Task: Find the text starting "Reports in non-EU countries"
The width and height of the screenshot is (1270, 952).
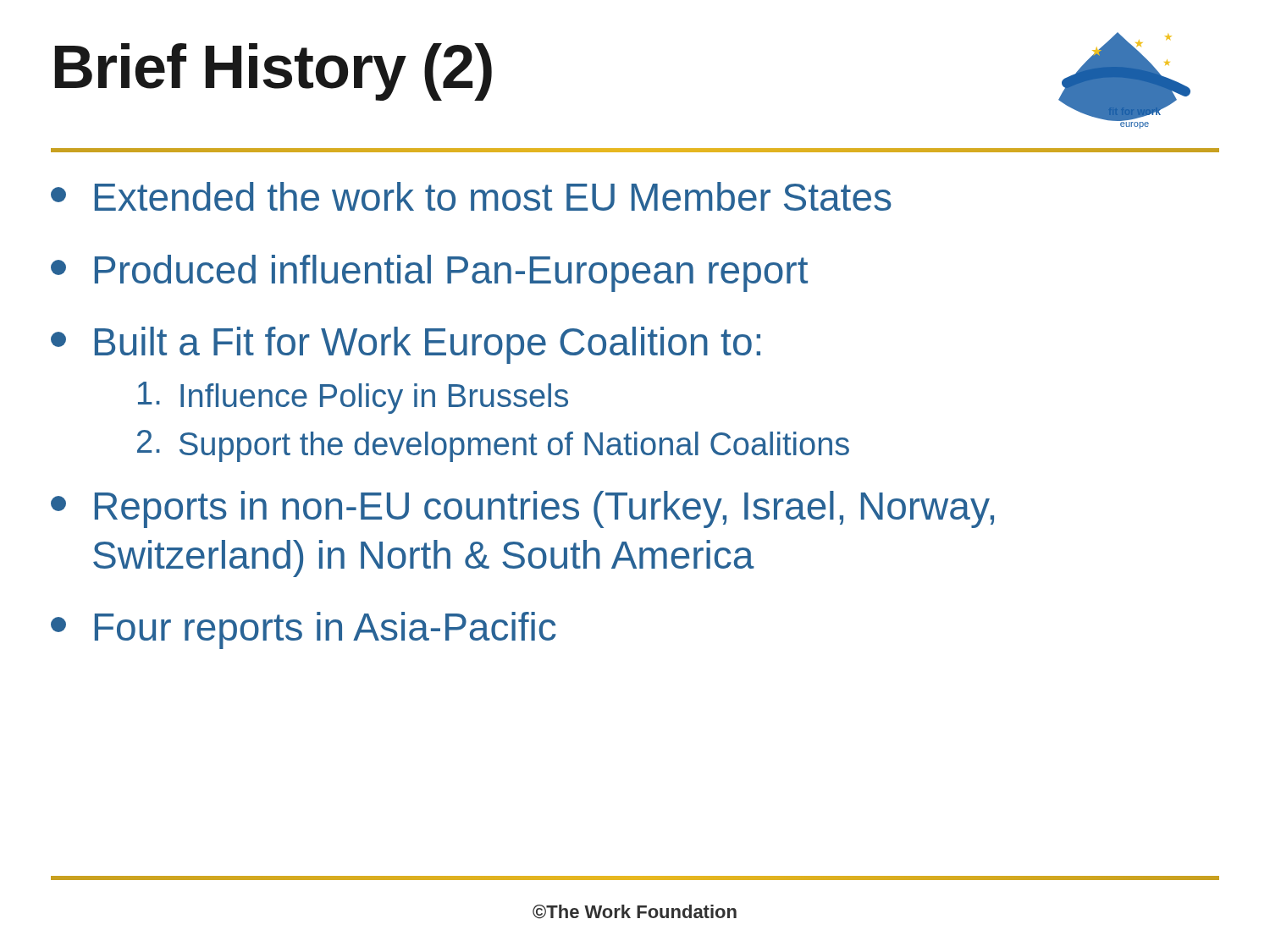Action: coord(635,531)
